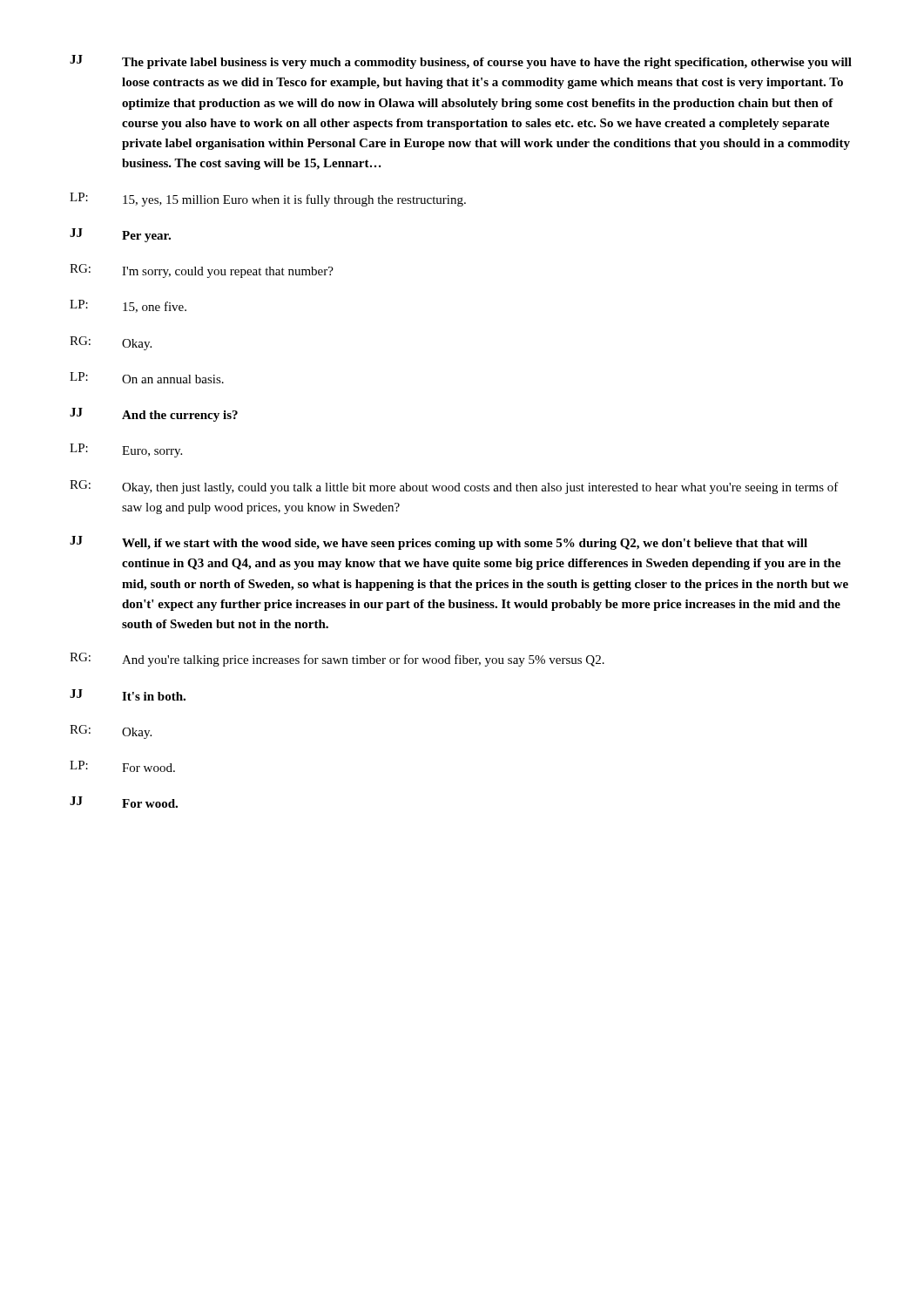The height and width of the screenshot is (1307, 924).
Task: Locate the list item with the text "JJ And the currency is?"
Action: (x=154, y=415)
